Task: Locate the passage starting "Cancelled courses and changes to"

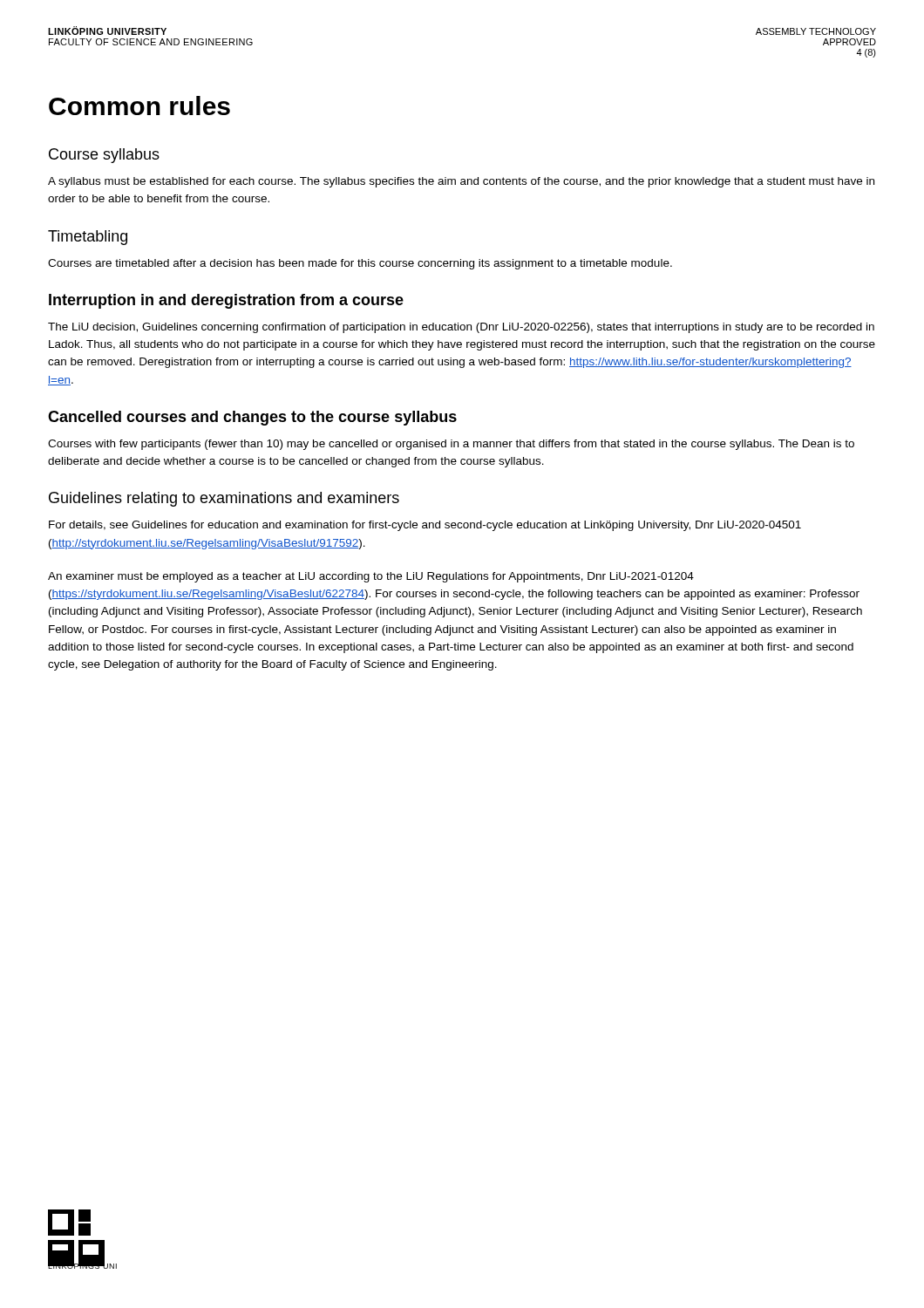Action: (462, 417)
